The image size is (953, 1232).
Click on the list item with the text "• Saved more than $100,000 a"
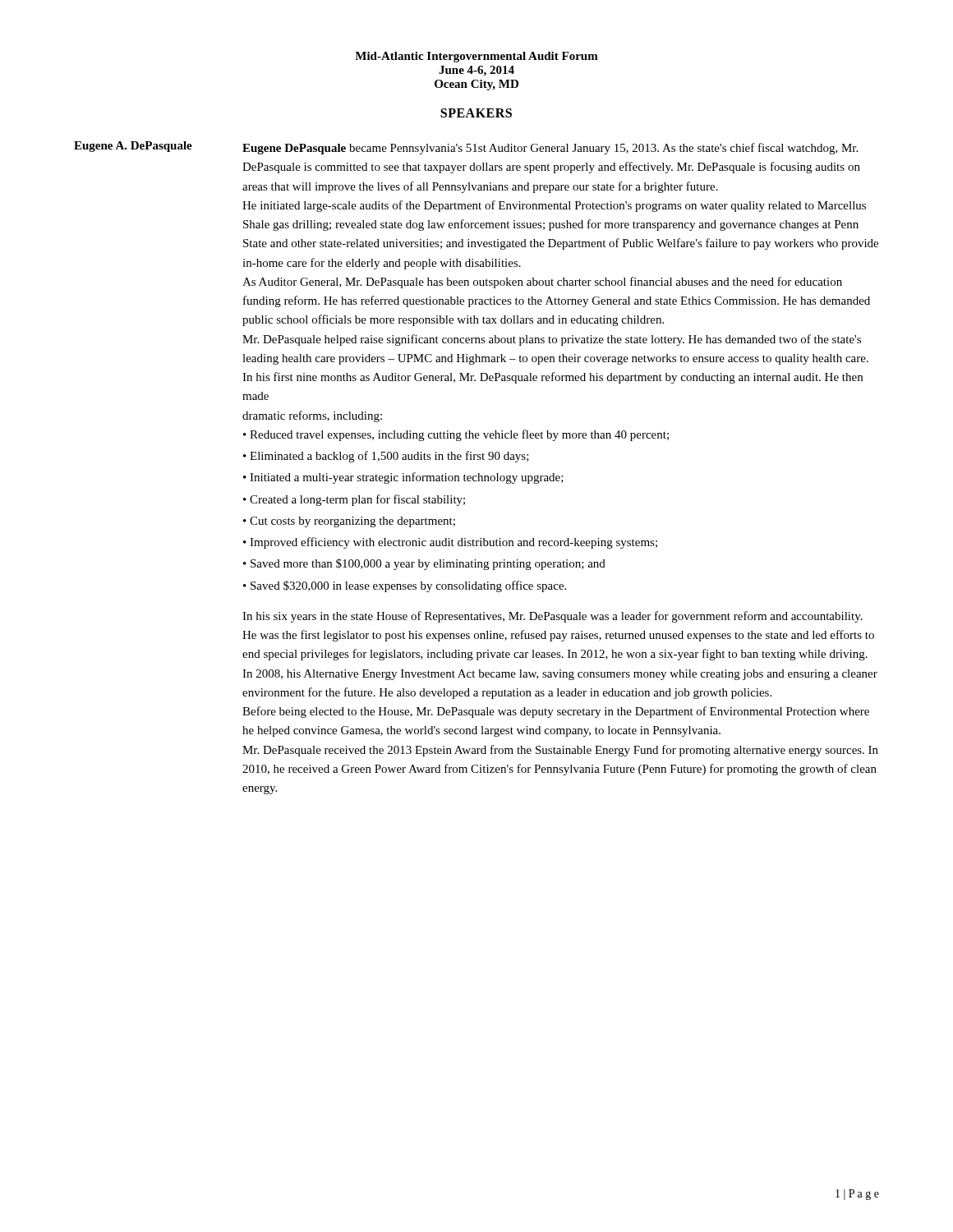pyautogui.click(x=424, y=564)
